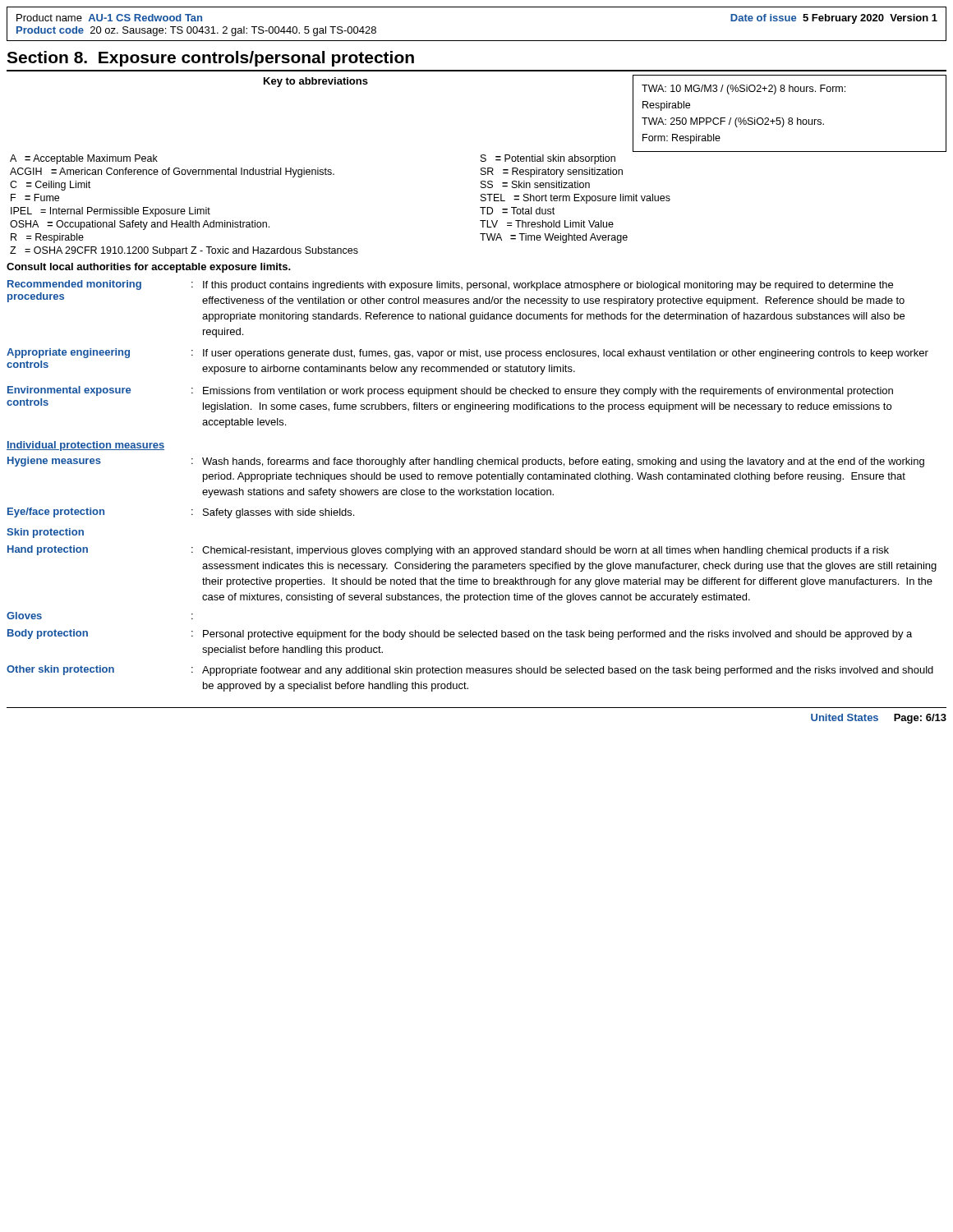The image size is (953, 1232).
Task: Point to "Section 8. Exposure controls/personal protection"
Action: (x=476, y=60)
